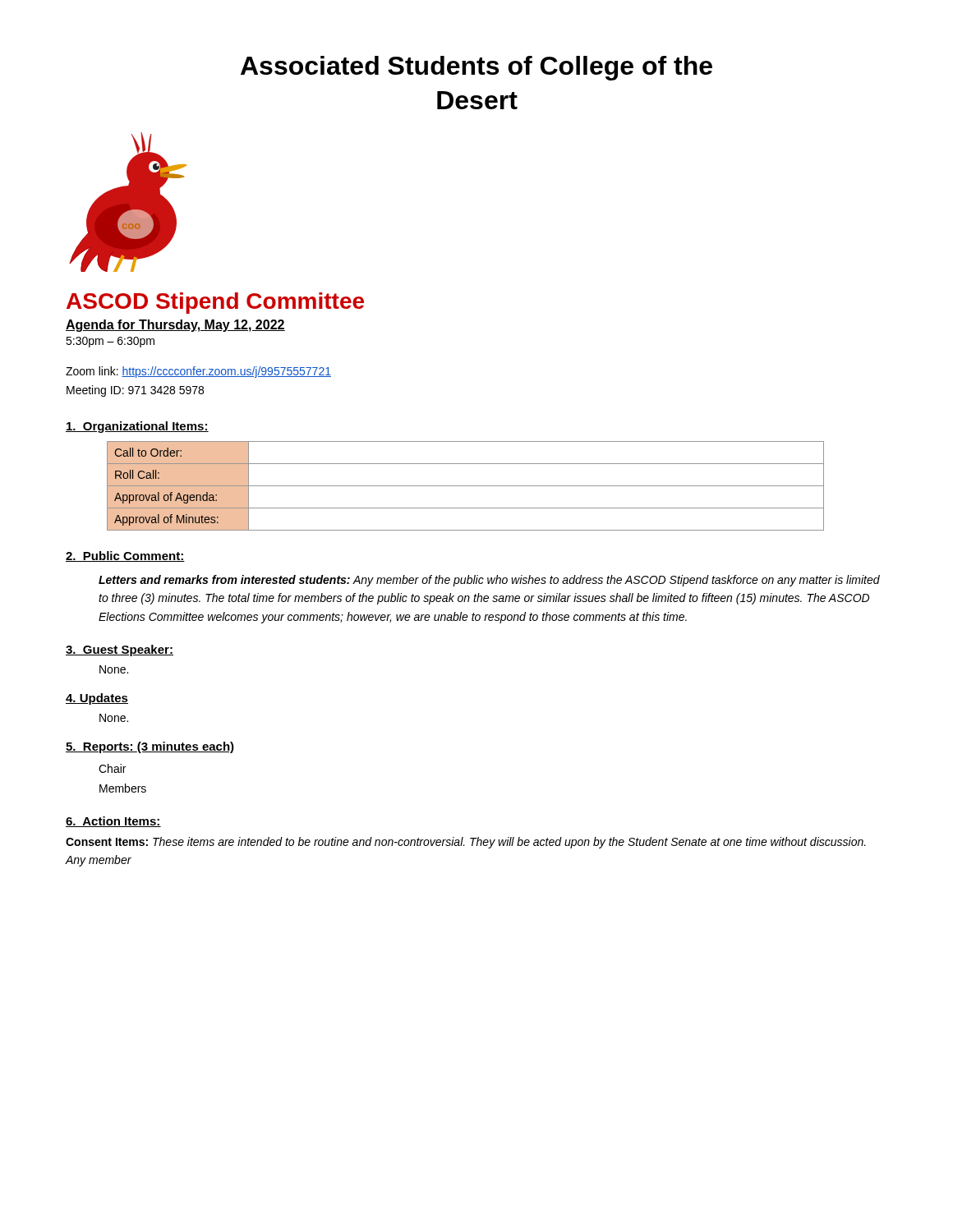Click on the section header with the text "4. Updates"
Viewport: 953px width, 1232px height.
point(97,698)
